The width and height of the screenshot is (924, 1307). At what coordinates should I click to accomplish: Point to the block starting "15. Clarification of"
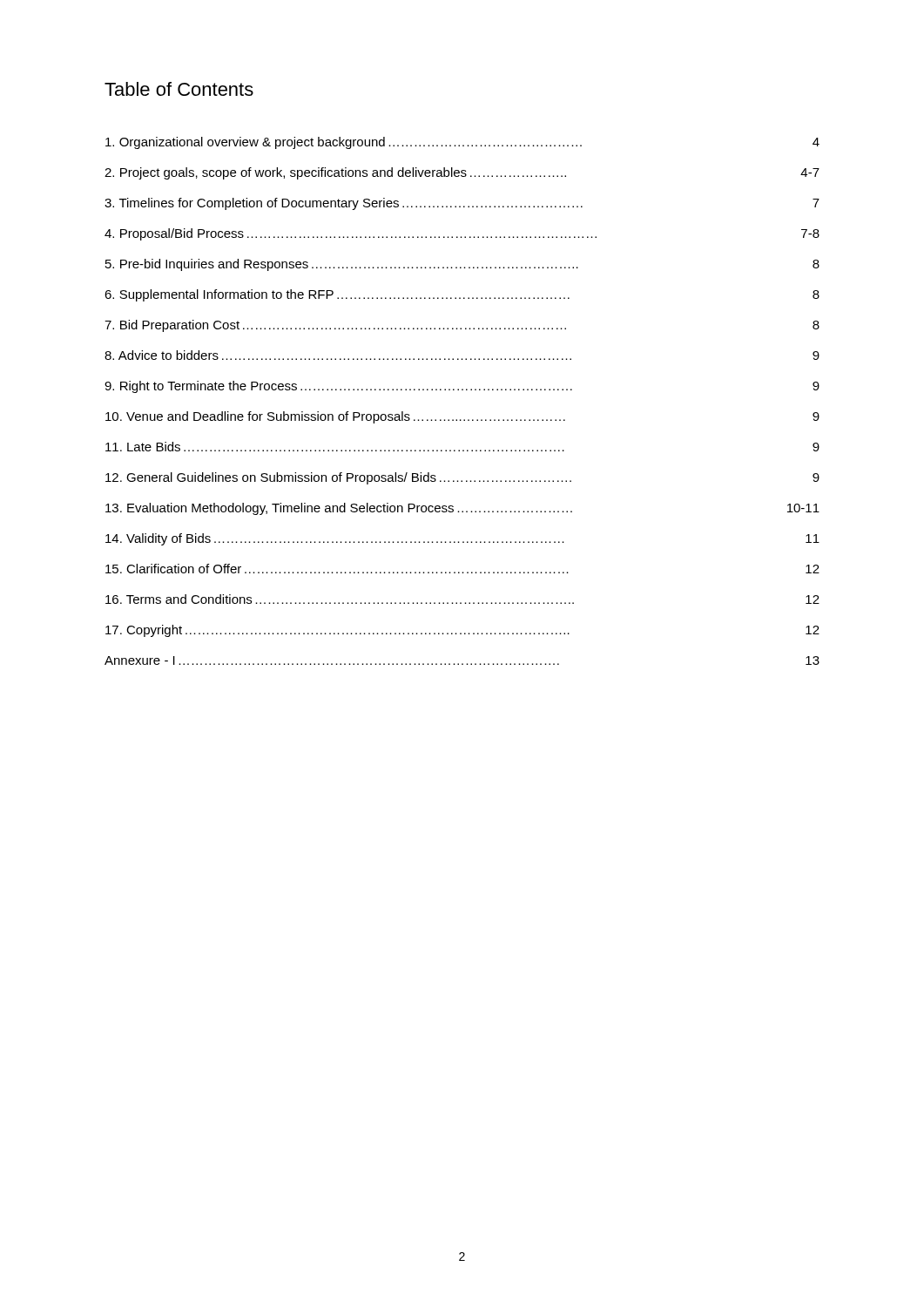pos(462,569)
